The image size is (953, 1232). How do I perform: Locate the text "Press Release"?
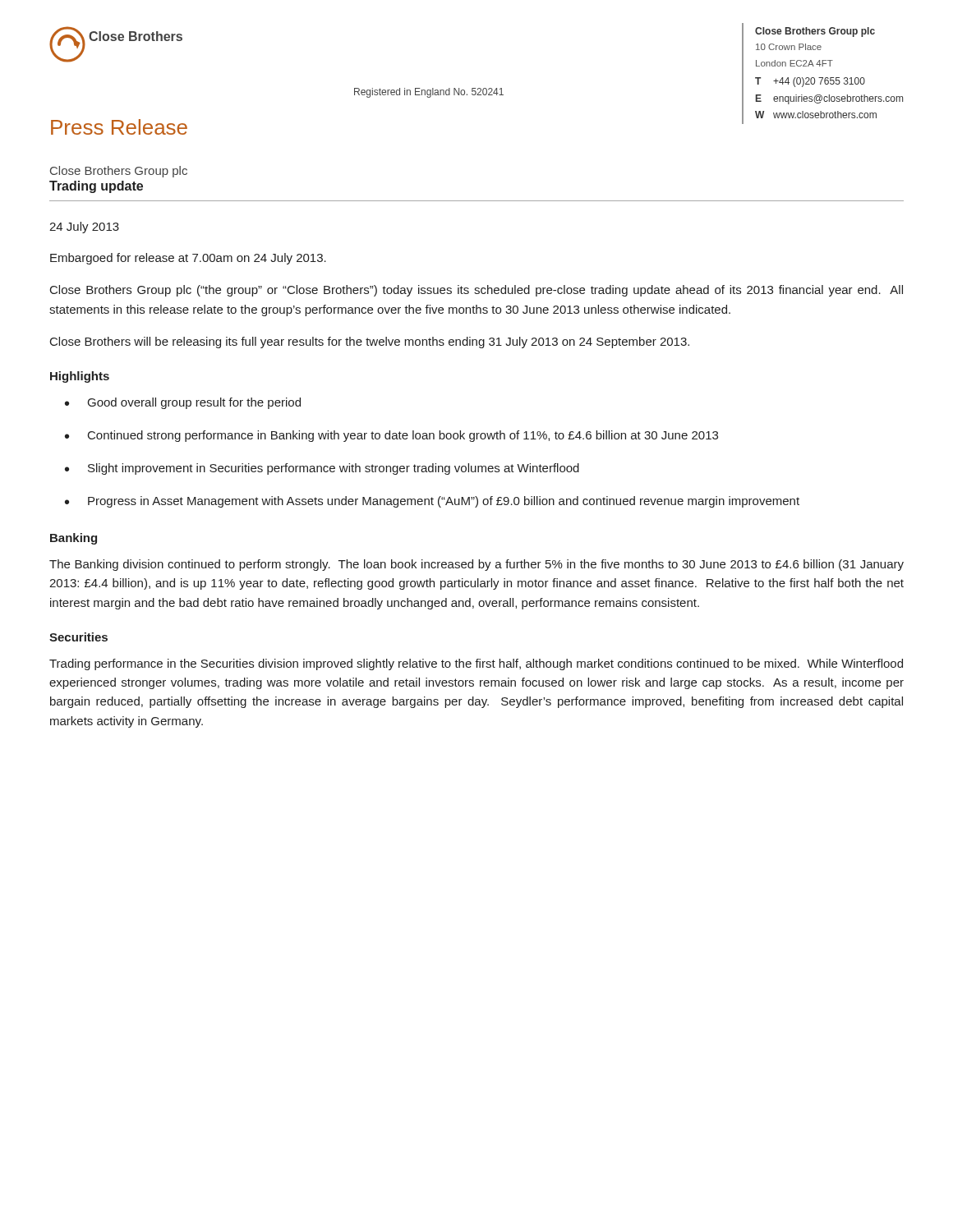(x=119, y=127)
